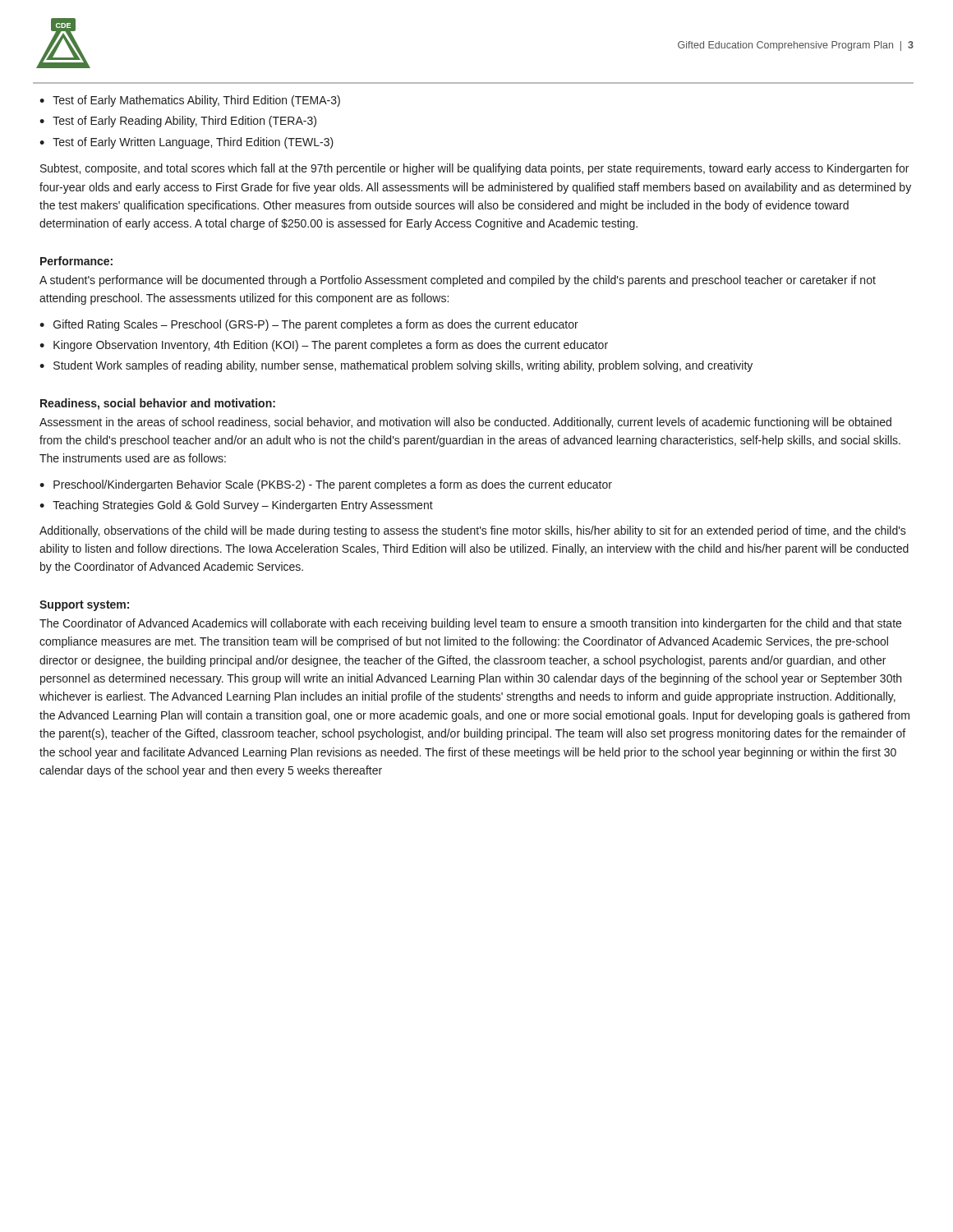The height and width of the screenshot is (1232, 953).
Task: Locate the passage starting "Subtest, composite, and"
Action: 475,196
